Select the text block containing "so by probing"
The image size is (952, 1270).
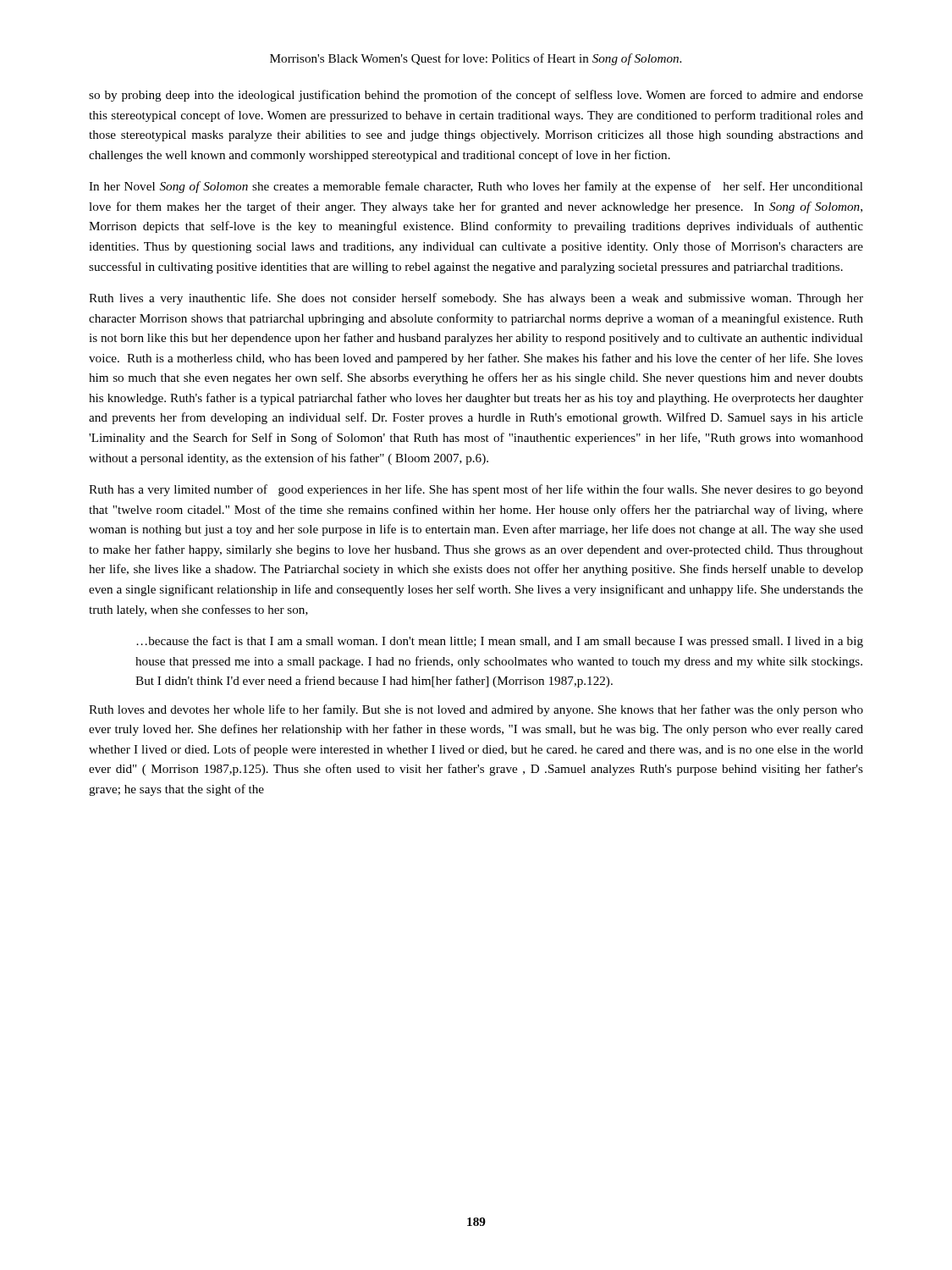(x=476, y=124)
